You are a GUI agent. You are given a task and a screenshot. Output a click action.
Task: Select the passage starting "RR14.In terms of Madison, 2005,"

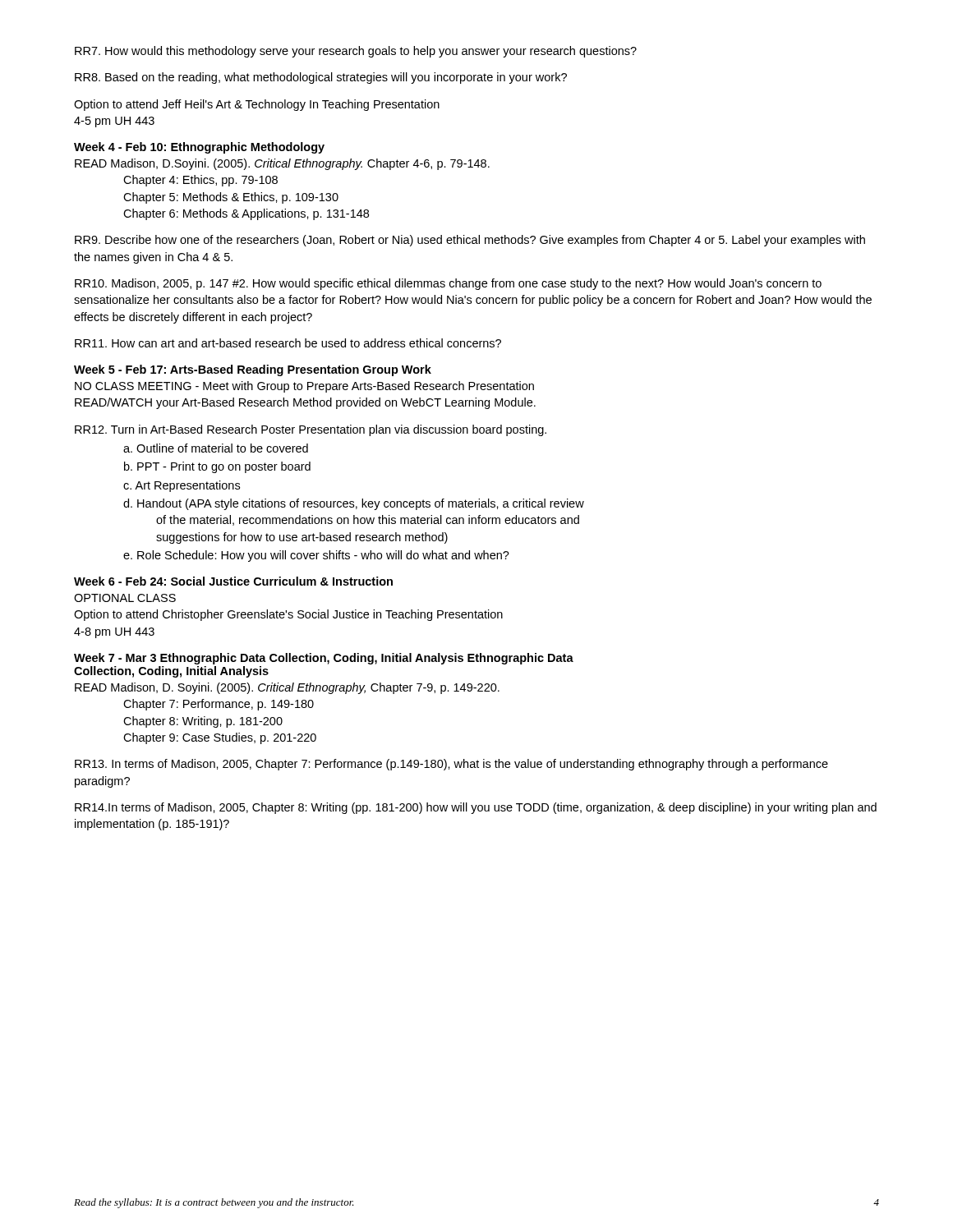[476, 816]
